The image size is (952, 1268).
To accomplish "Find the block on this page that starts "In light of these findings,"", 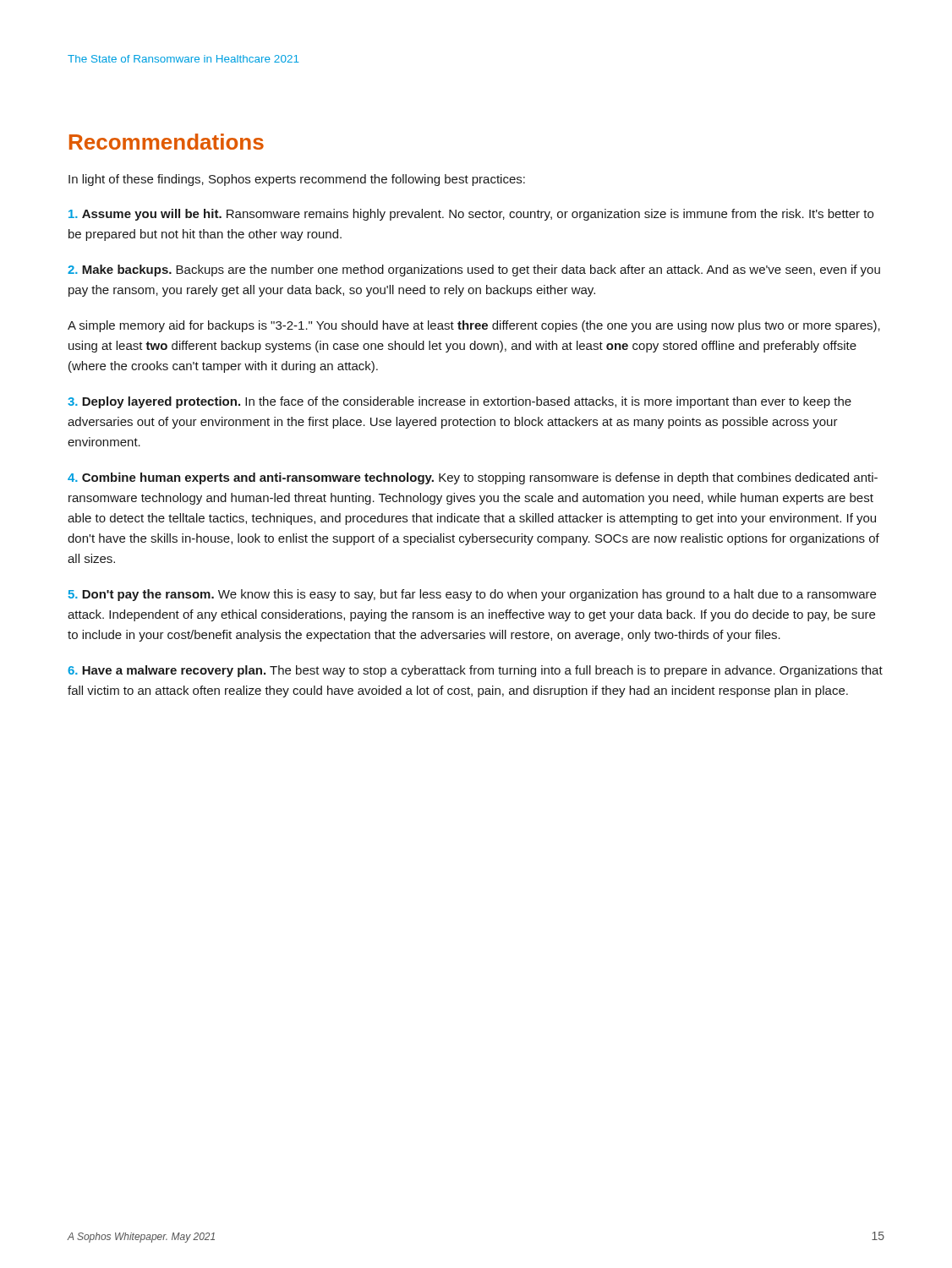I will click(x=297, y=179).
